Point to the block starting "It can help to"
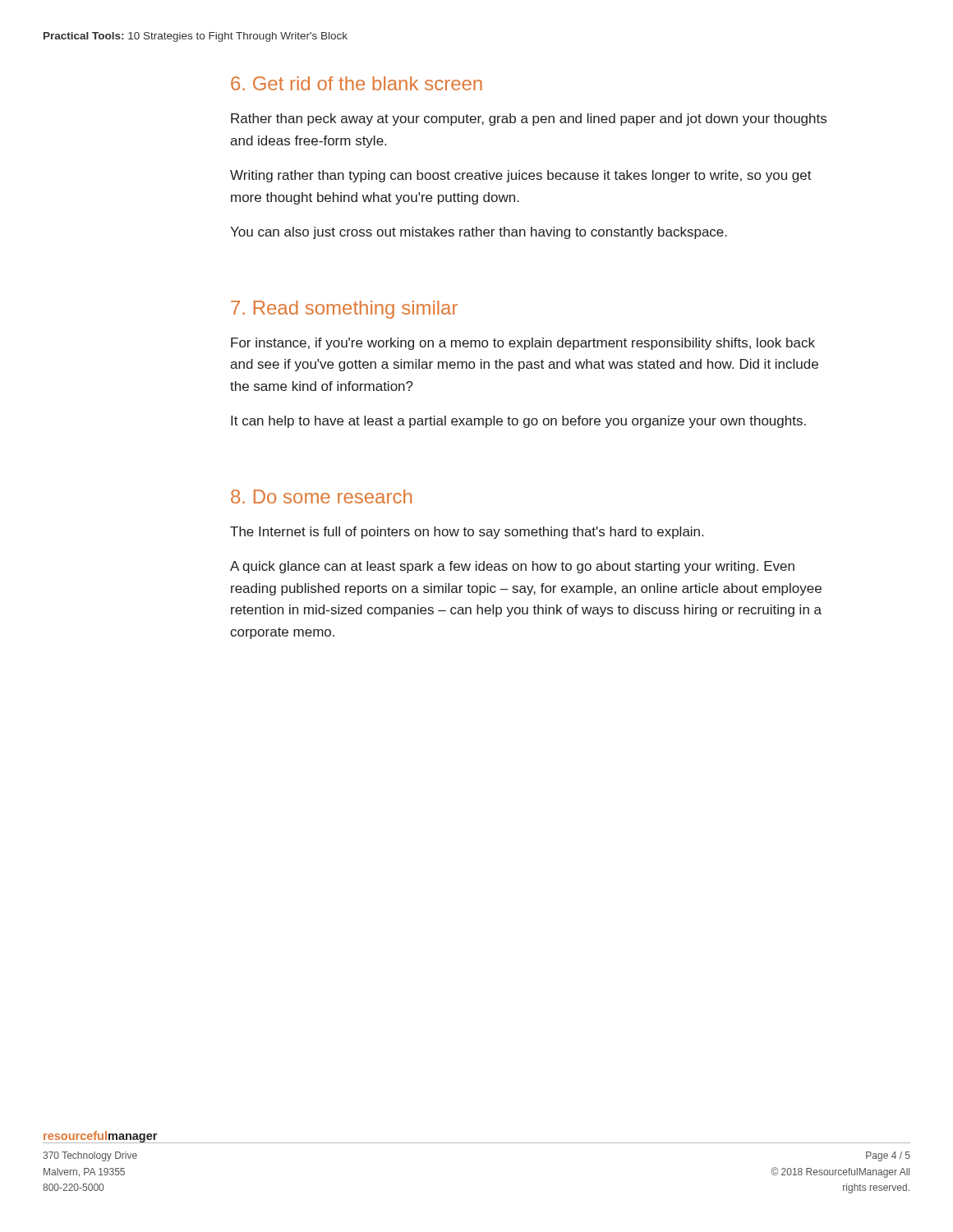The height and width of the screenshot is (1232, 953). point(518,421)
